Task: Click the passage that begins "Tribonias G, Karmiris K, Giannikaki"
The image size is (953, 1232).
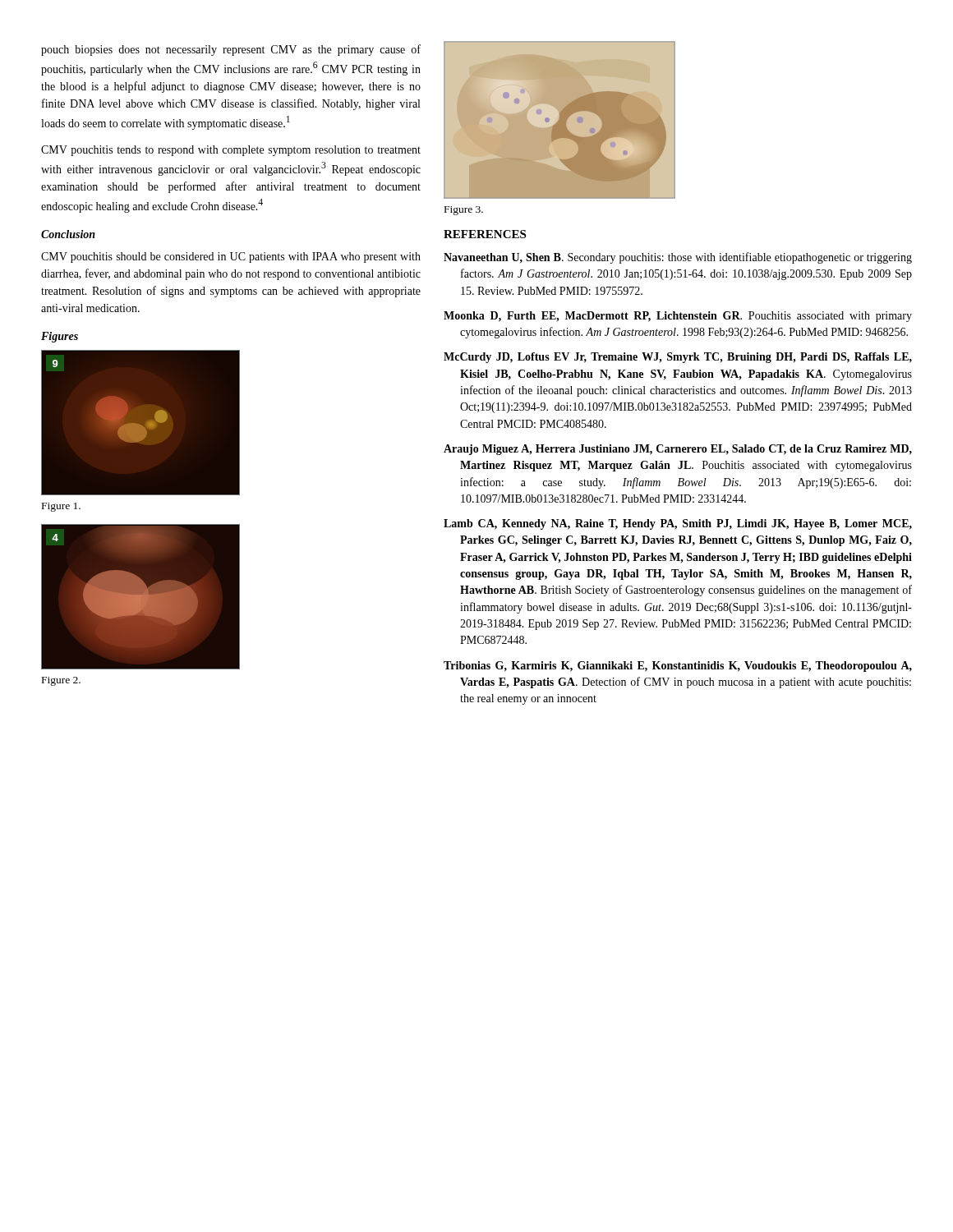Action: [x=678, y=682]
